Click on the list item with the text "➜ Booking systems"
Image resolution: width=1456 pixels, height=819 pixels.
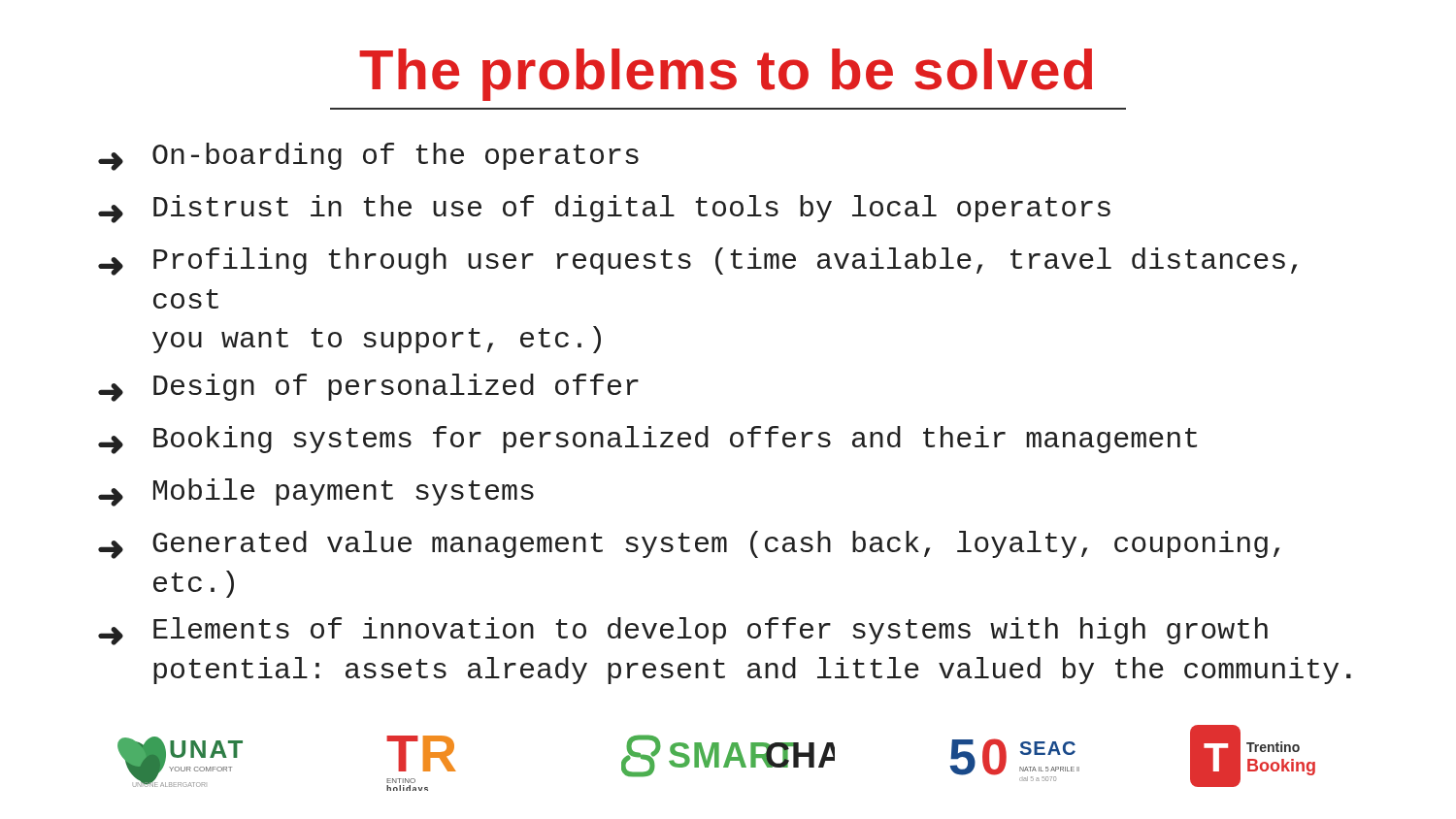(728, 443)
